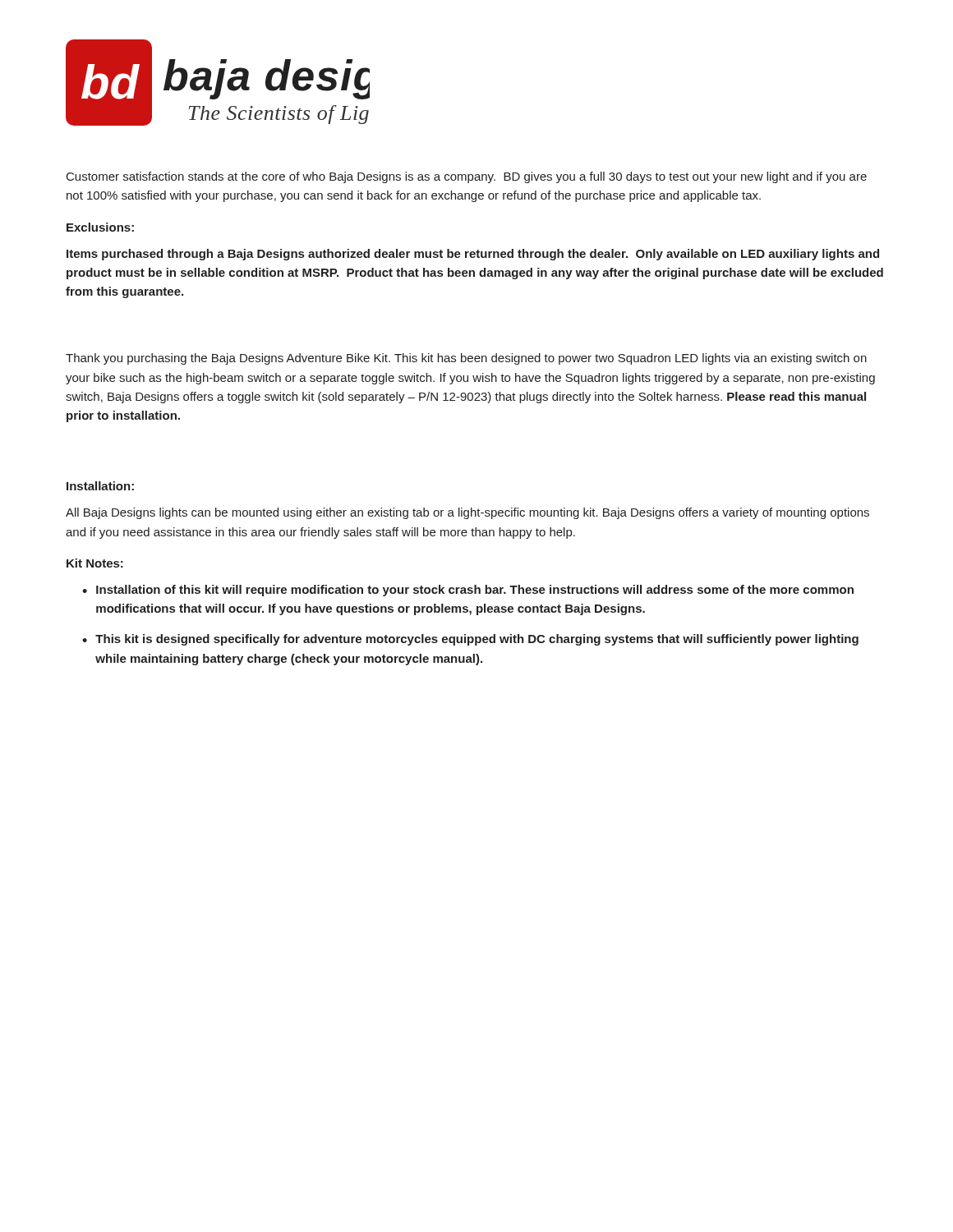The image size is (953, 1232).
Task: Click the passage that begins "• Installation of this kit"
Action: pyautogui.click(x=485, y=599)
